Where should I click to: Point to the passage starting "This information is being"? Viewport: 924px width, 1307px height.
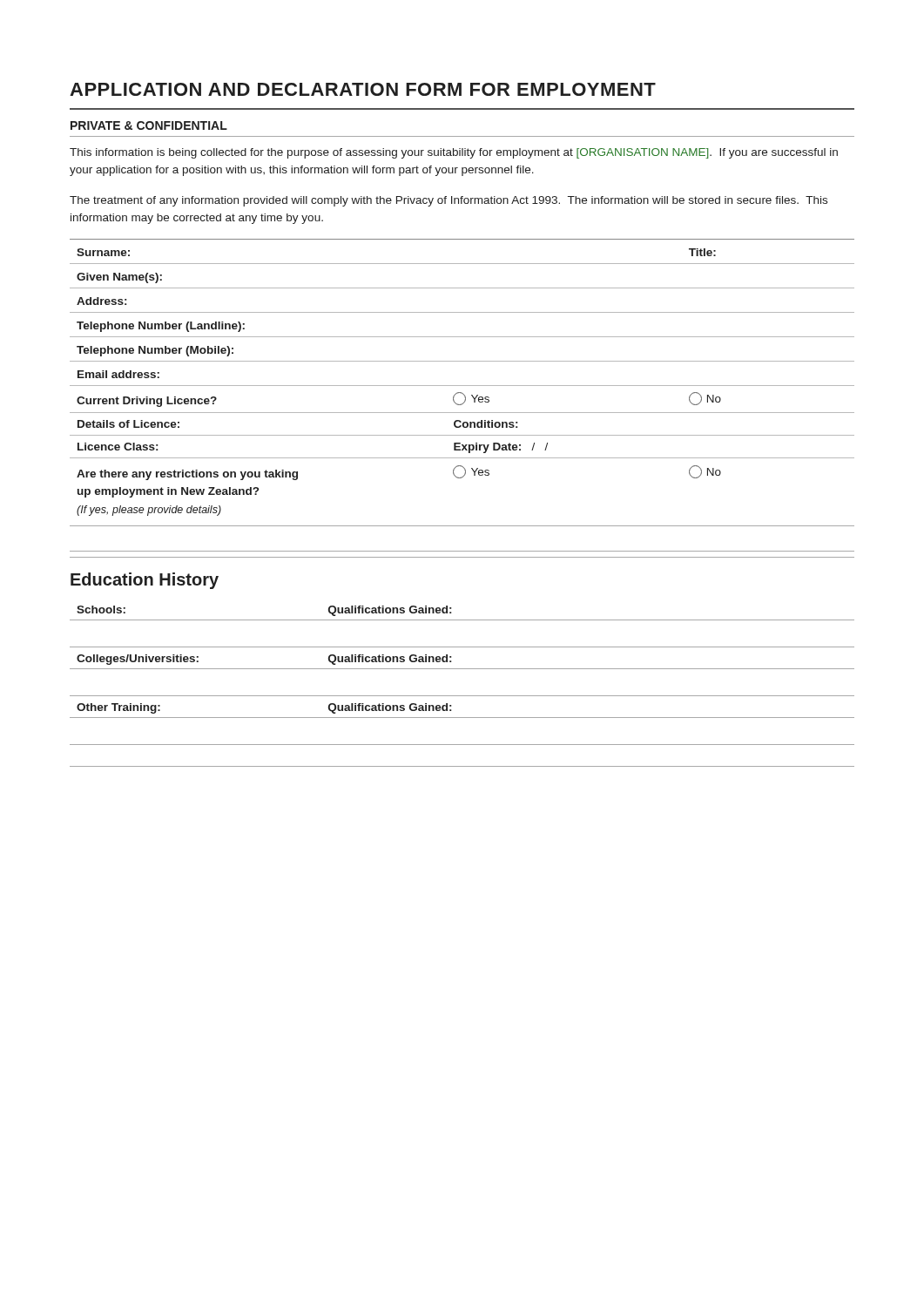click(454, 161)
